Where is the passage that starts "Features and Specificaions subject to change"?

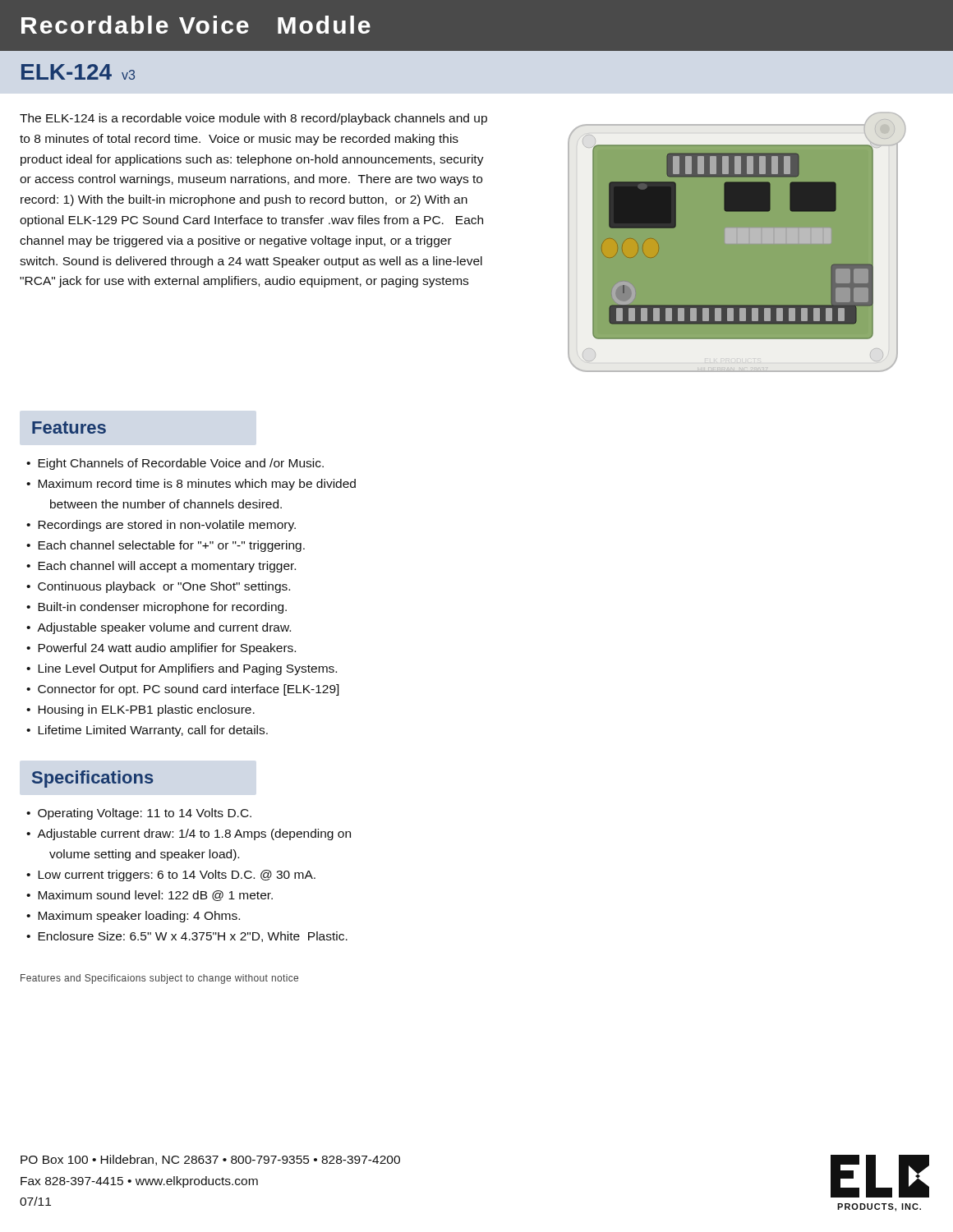pyautogui.click(x=159, y=979)
